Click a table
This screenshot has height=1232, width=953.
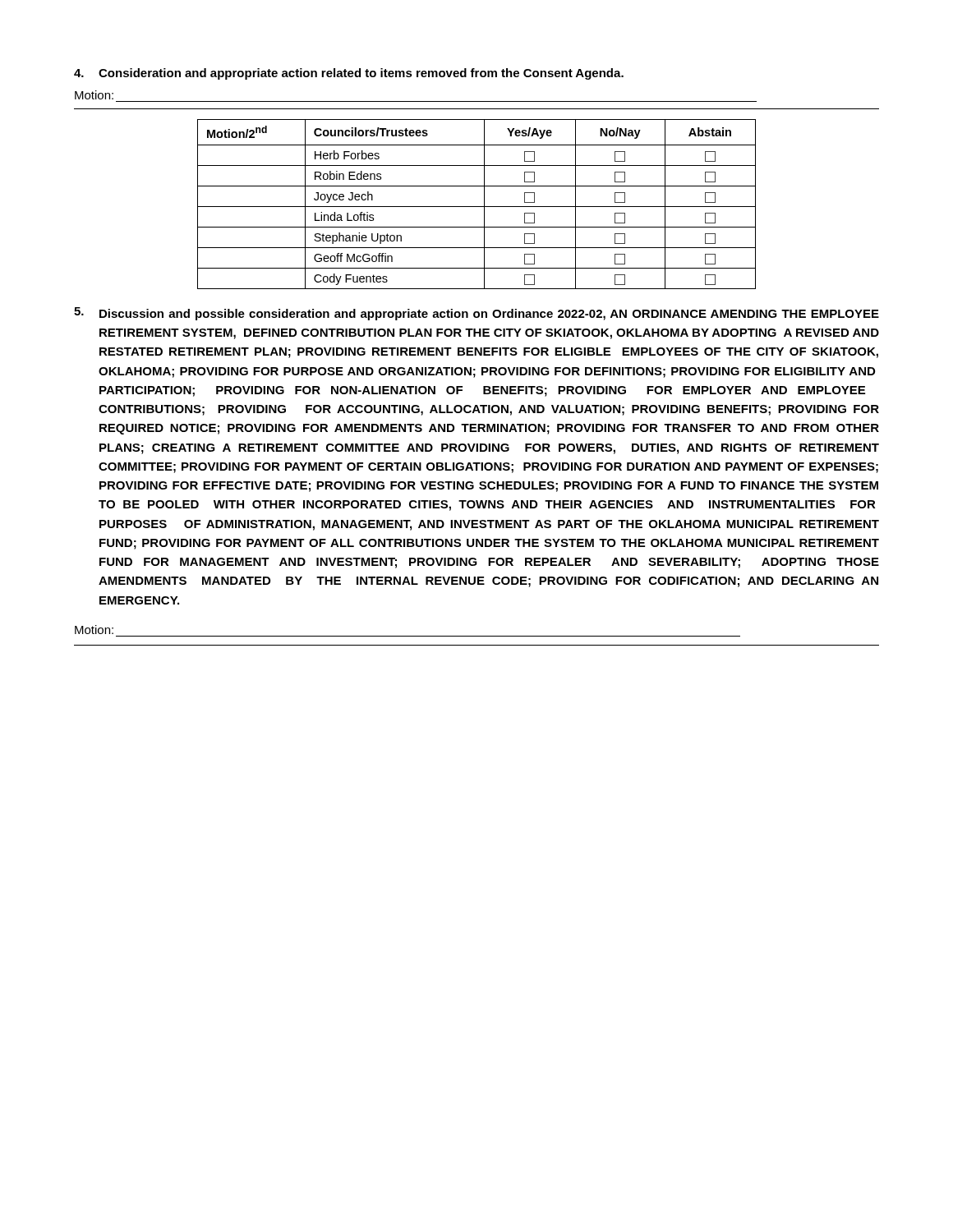[476, 204]
